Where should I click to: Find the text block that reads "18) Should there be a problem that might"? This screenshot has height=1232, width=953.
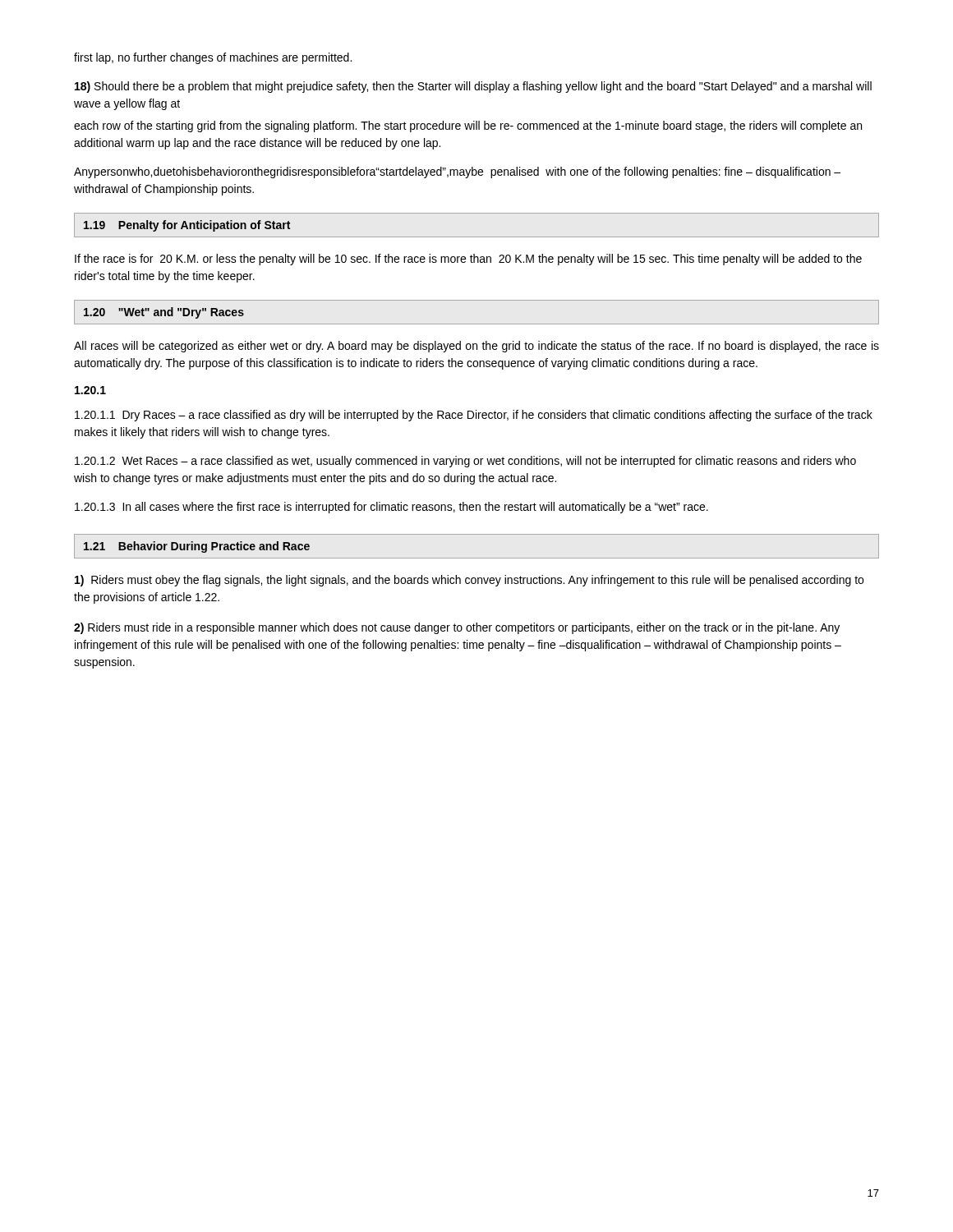[x=473, y=95]
